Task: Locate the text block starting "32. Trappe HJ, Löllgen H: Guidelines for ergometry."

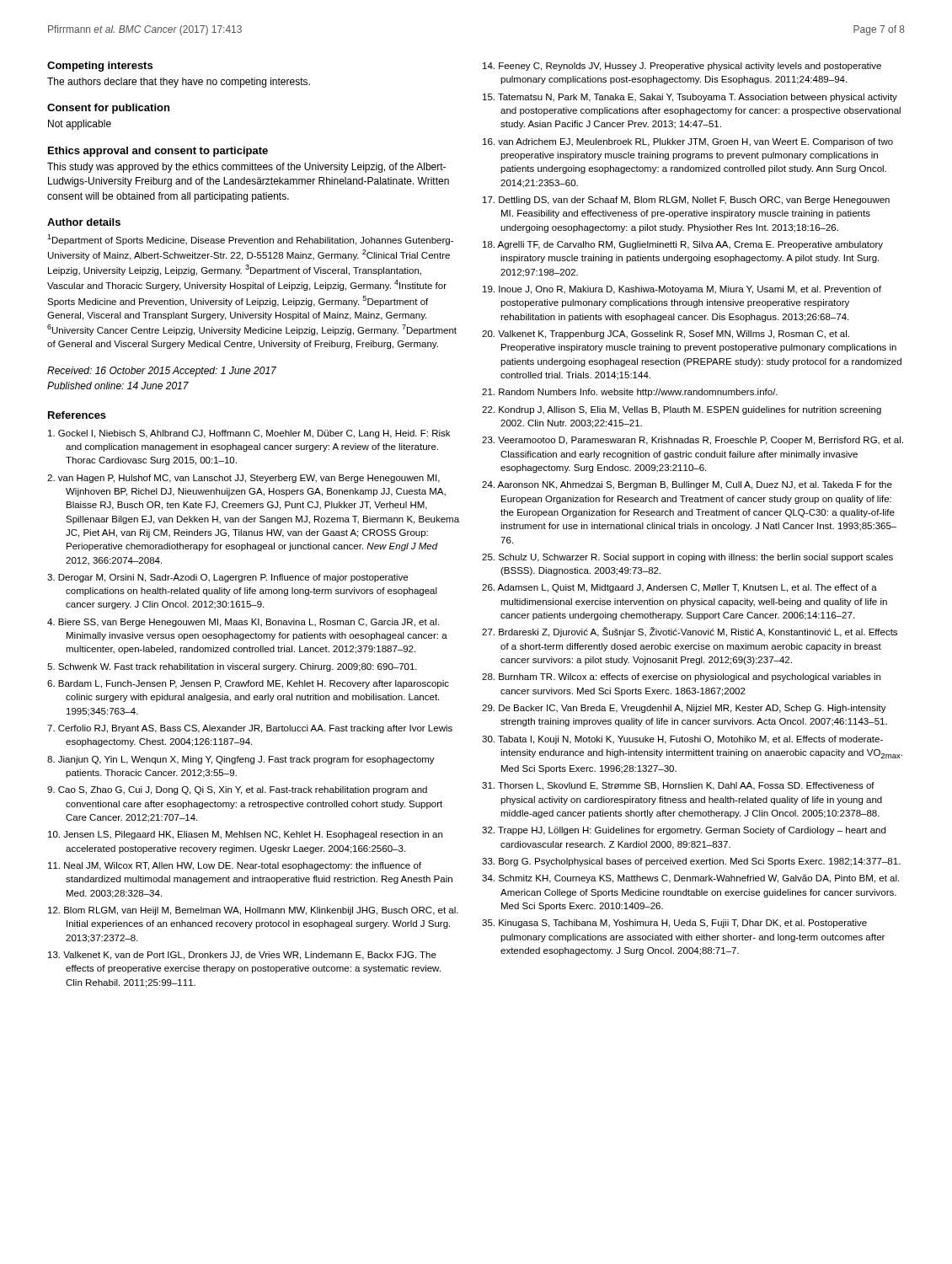Action: point(684,837)
